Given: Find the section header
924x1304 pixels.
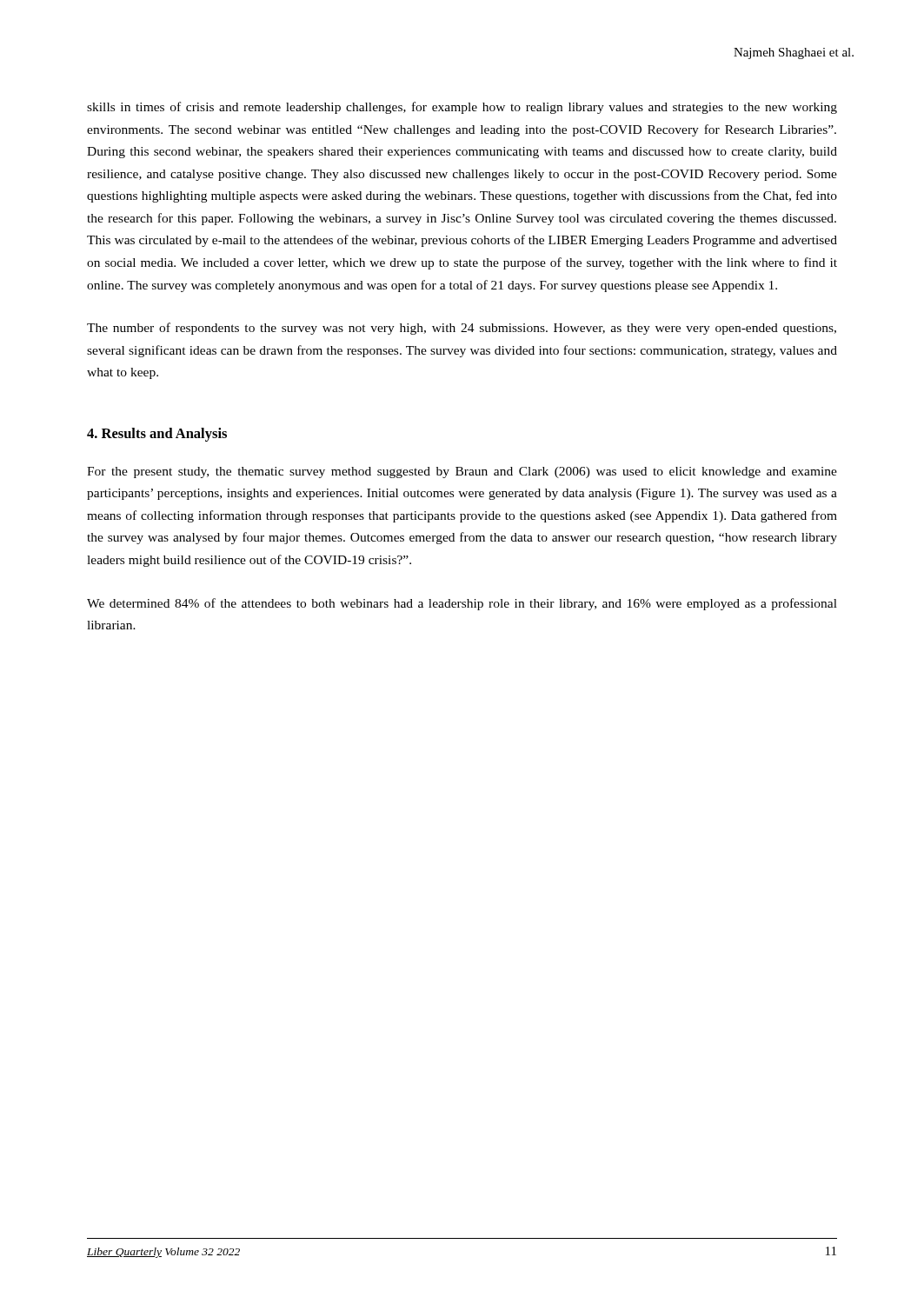Looking at the screenshot, I should pos(157,433).
